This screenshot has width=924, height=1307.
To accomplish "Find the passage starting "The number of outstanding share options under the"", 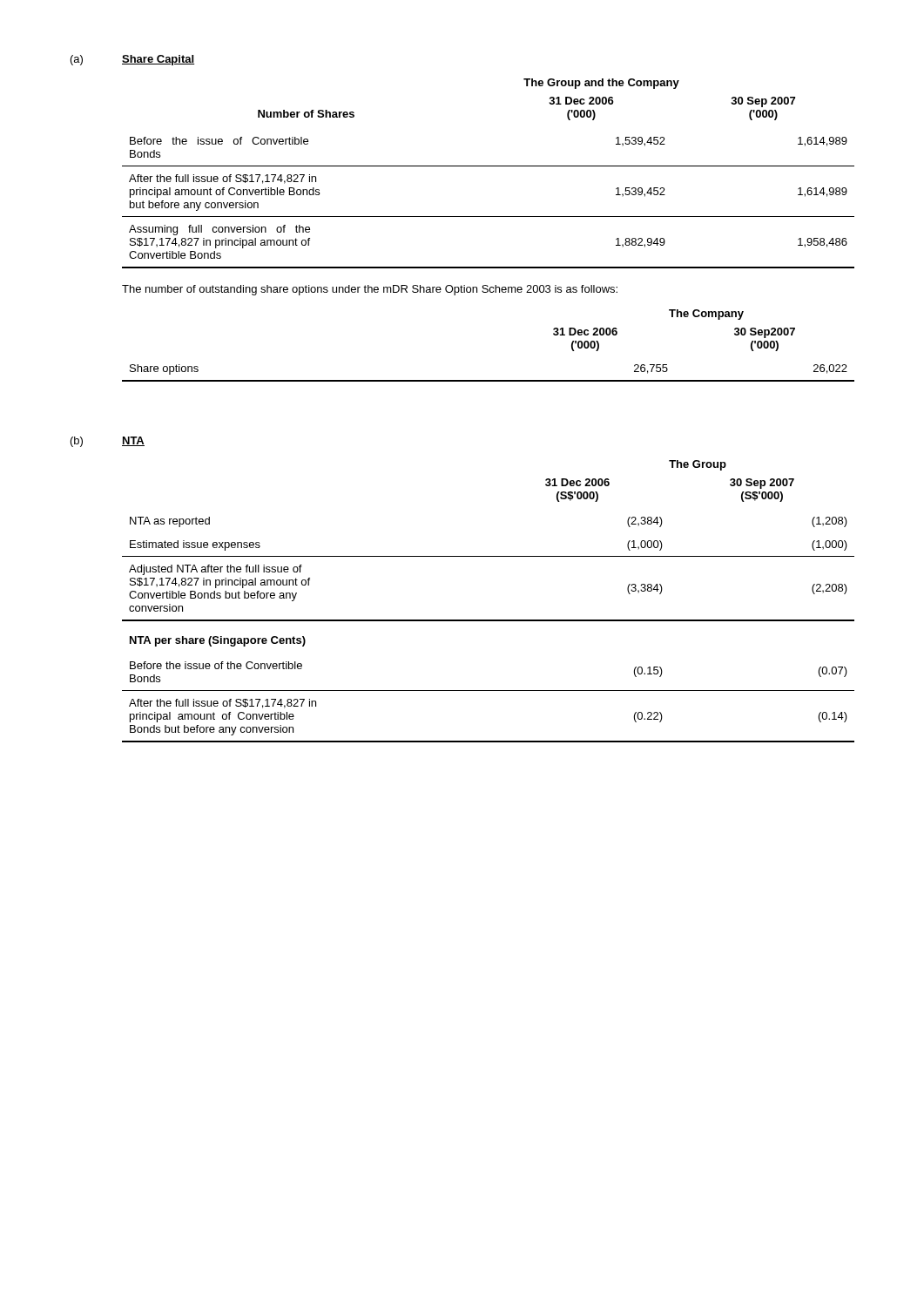I will (370, 289).
